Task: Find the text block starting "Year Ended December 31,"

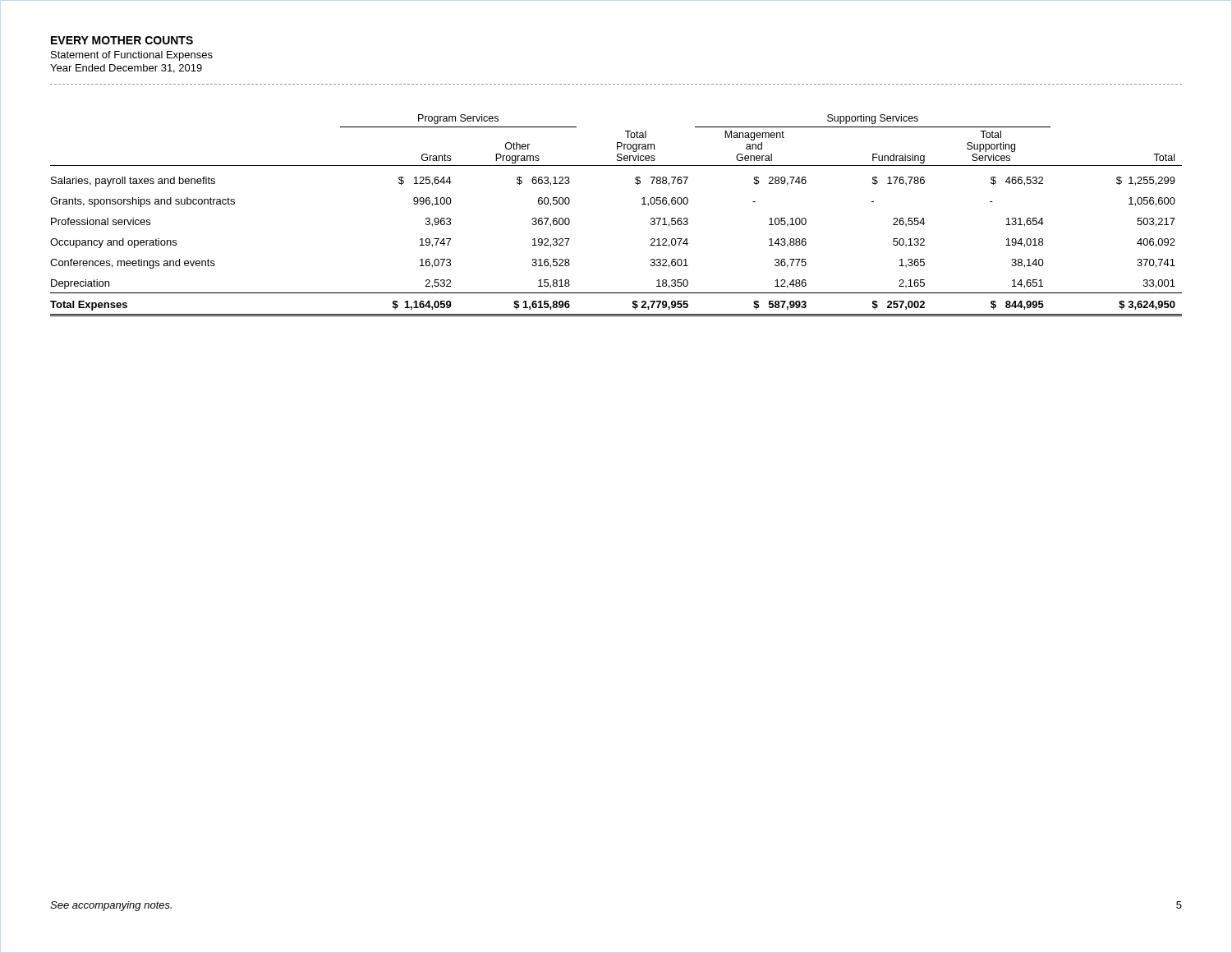Action: [x=126, y=68]
